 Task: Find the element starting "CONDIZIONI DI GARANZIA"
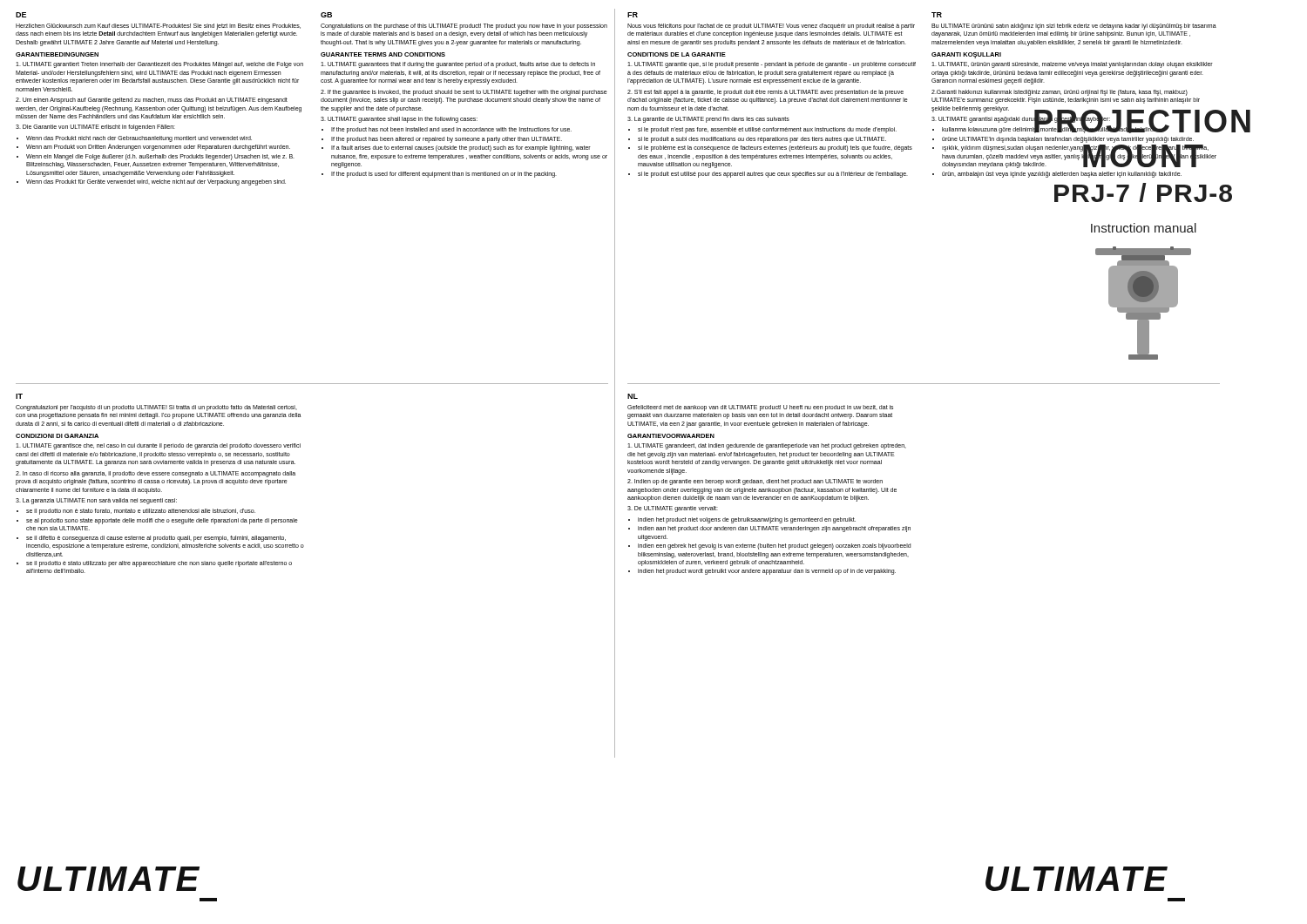[57, 436]
